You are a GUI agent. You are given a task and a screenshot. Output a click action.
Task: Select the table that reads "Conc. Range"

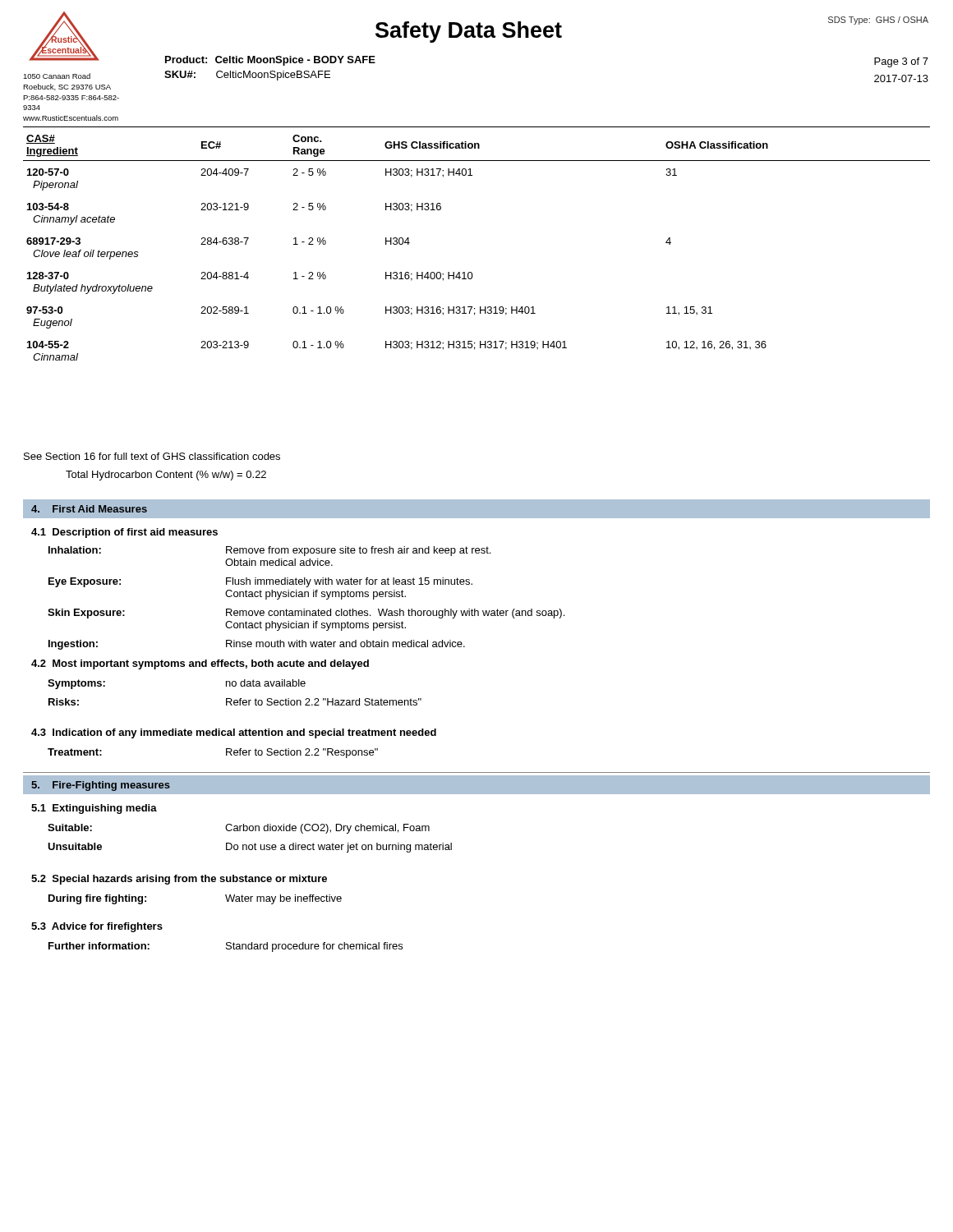[476, 250]
